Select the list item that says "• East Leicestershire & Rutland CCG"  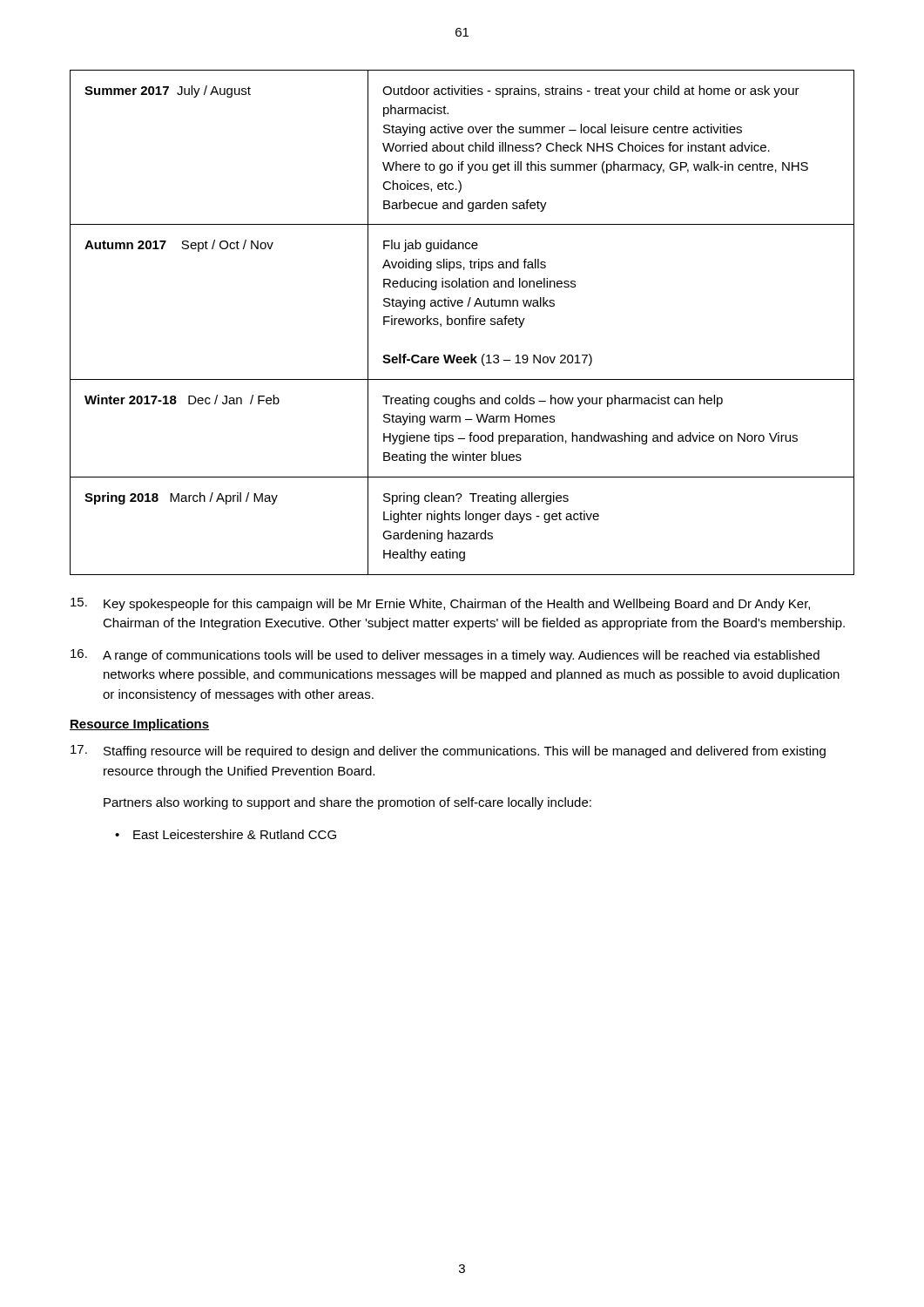[226, 835]
